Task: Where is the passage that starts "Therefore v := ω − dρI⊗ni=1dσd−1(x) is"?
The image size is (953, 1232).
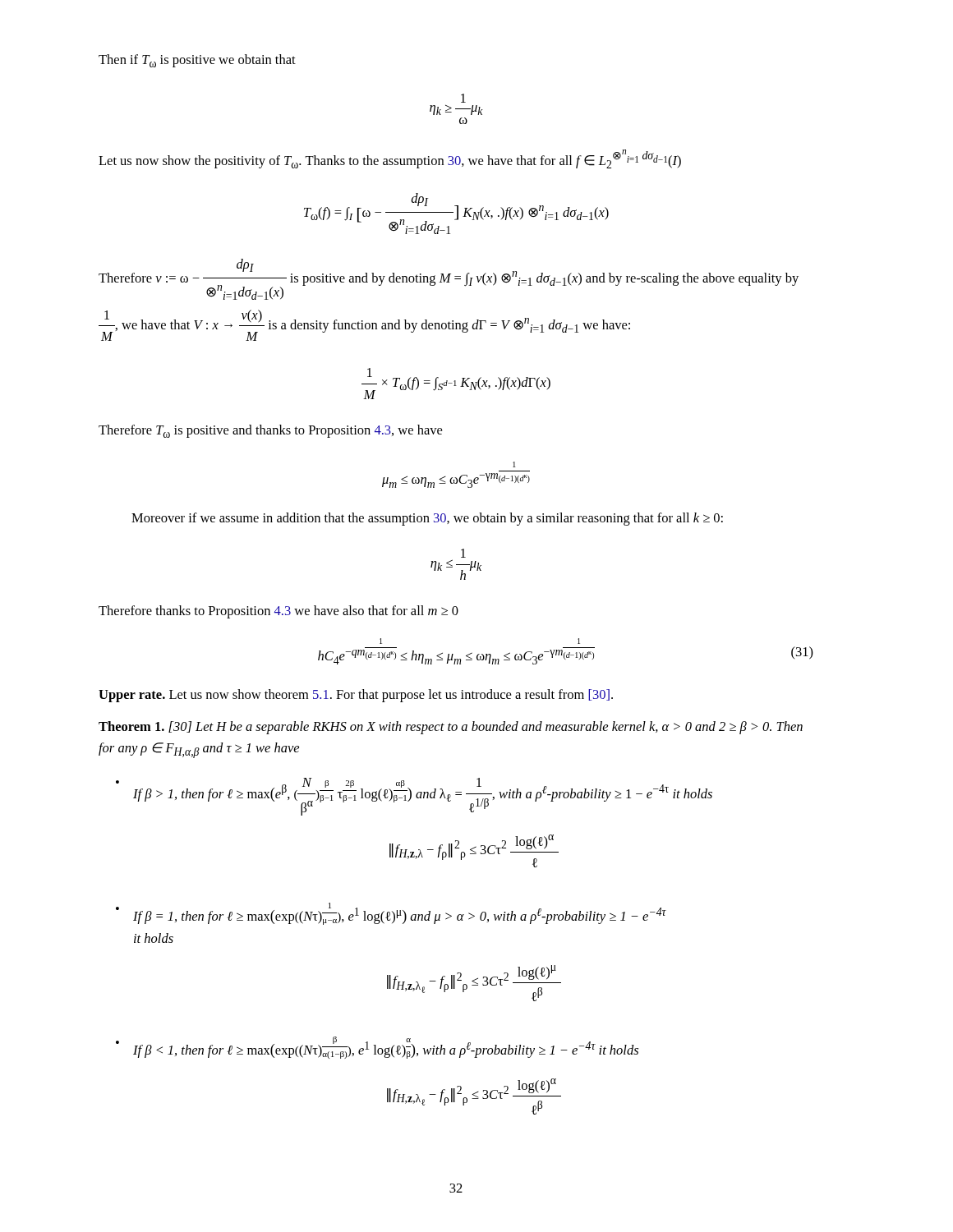Action: 449,301
